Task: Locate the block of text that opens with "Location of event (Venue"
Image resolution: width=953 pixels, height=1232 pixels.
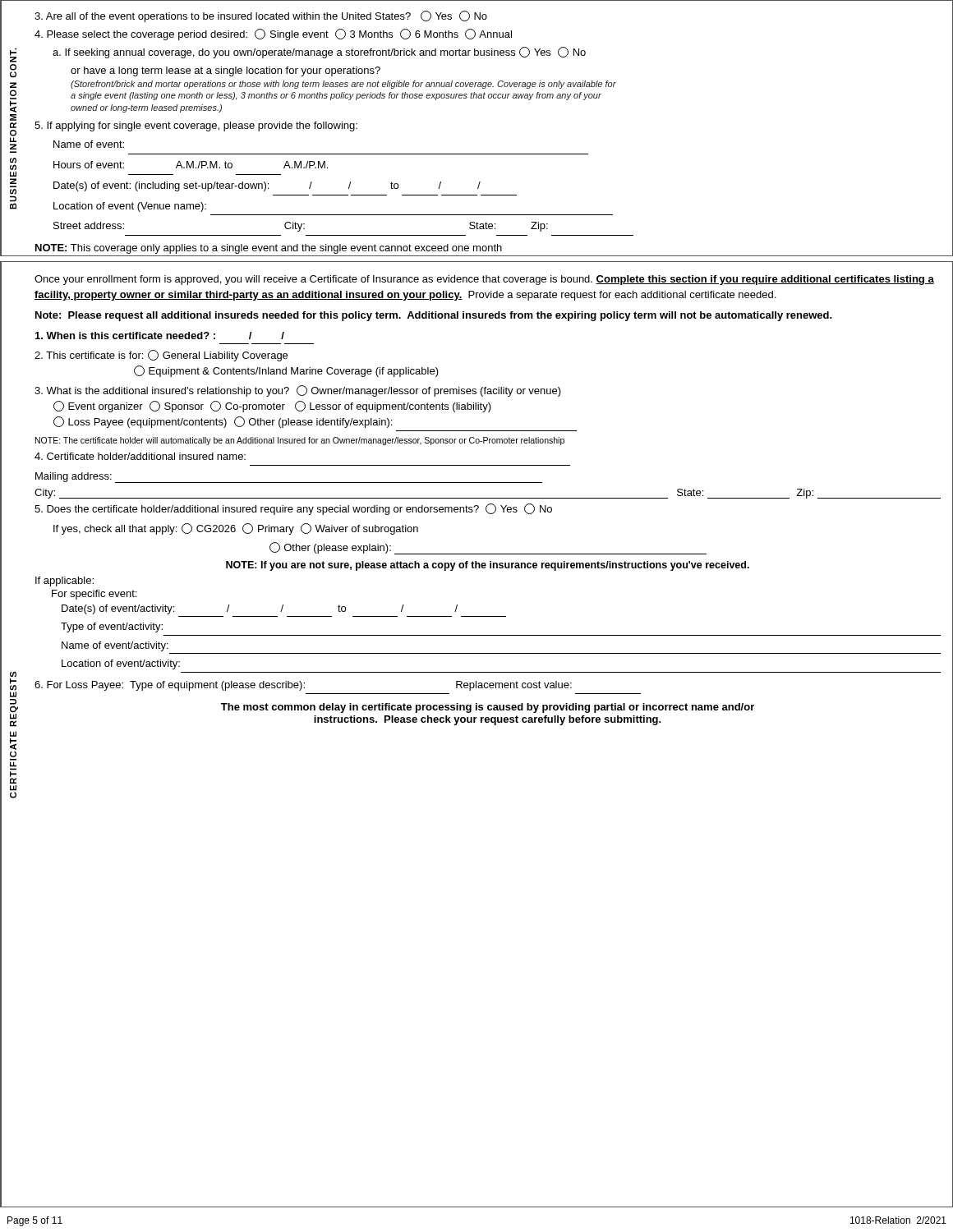Action: pyautogui.click(x=333, y=207)
